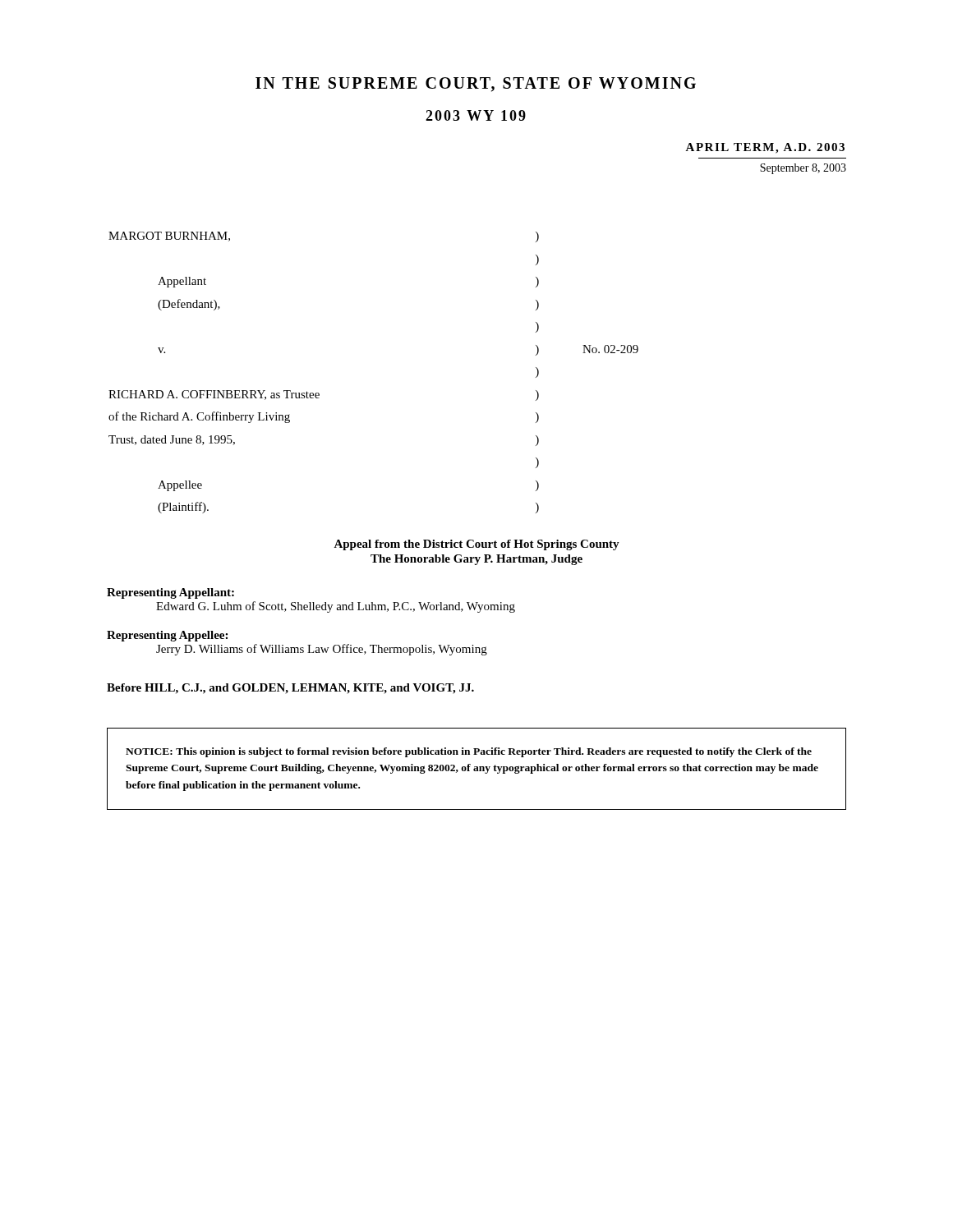Find the text block that reads "NOTICE: This opinion"
953x1232 pixels.
pos(472,768)
